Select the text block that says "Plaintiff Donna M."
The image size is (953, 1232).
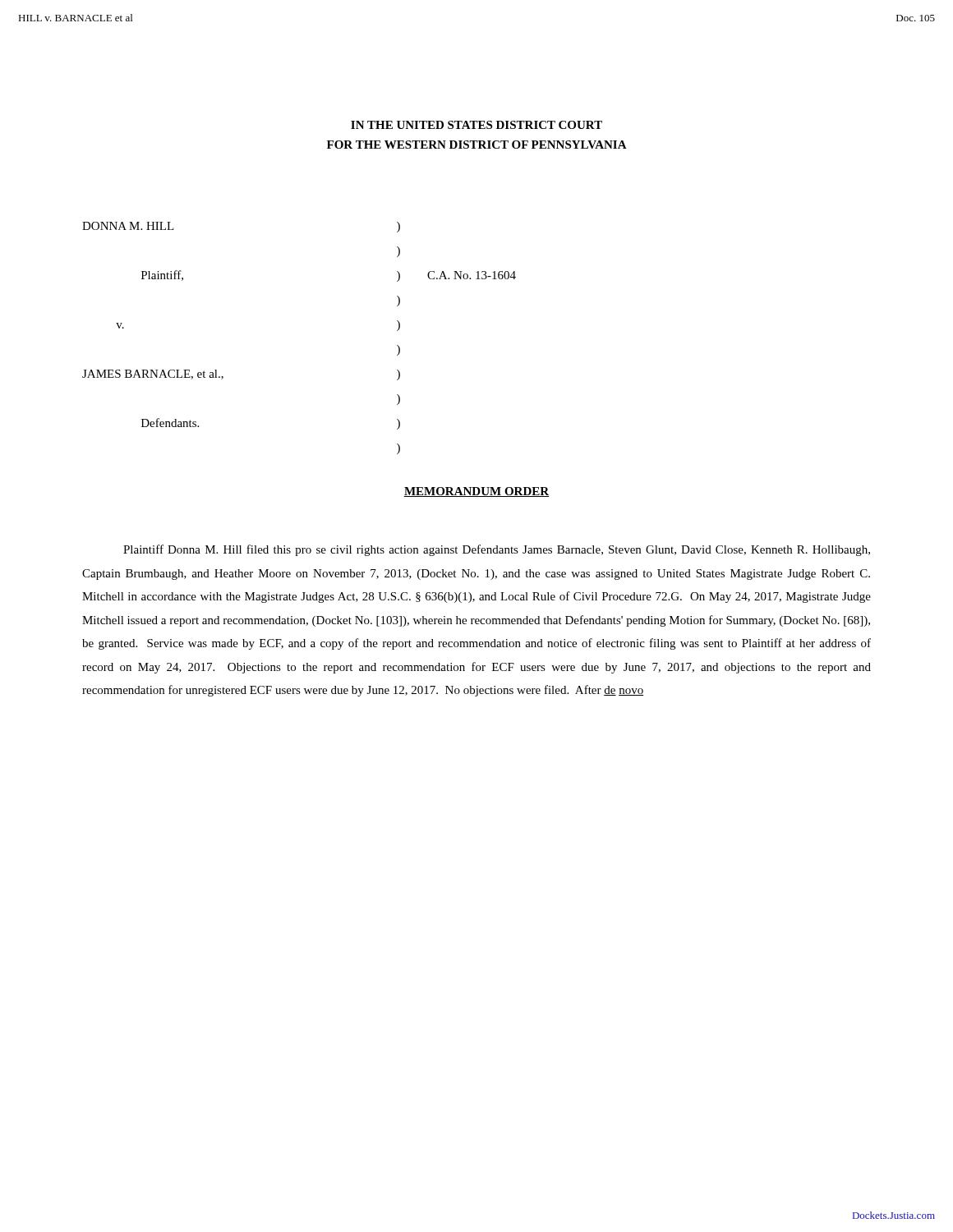pyautogui.click(x=476, y=620)
